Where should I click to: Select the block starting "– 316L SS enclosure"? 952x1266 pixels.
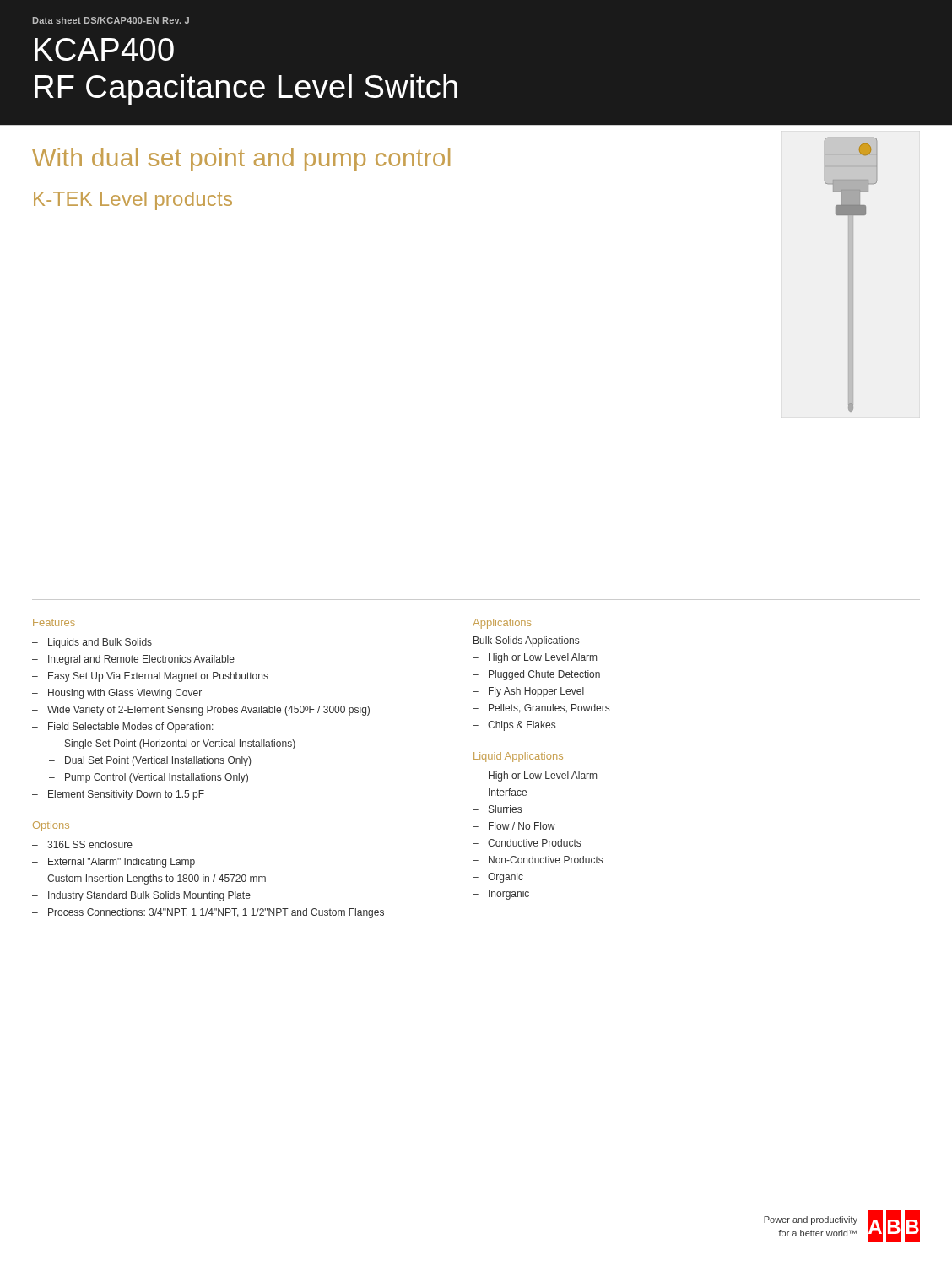[x=82, y=845]
